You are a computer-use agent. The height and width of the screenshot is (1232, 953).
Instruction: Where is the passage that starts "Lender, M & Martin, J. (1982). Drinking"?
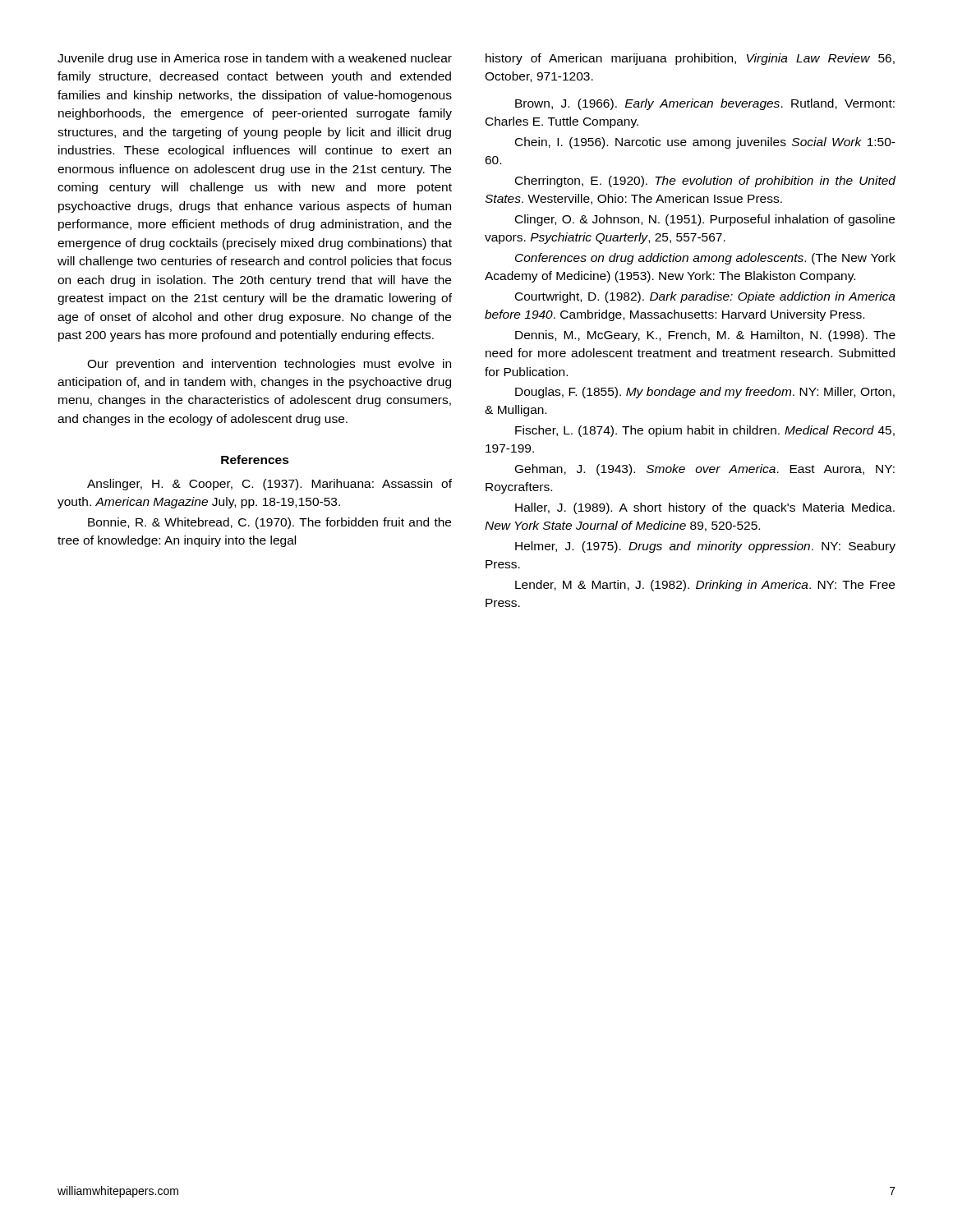[690, 594]
